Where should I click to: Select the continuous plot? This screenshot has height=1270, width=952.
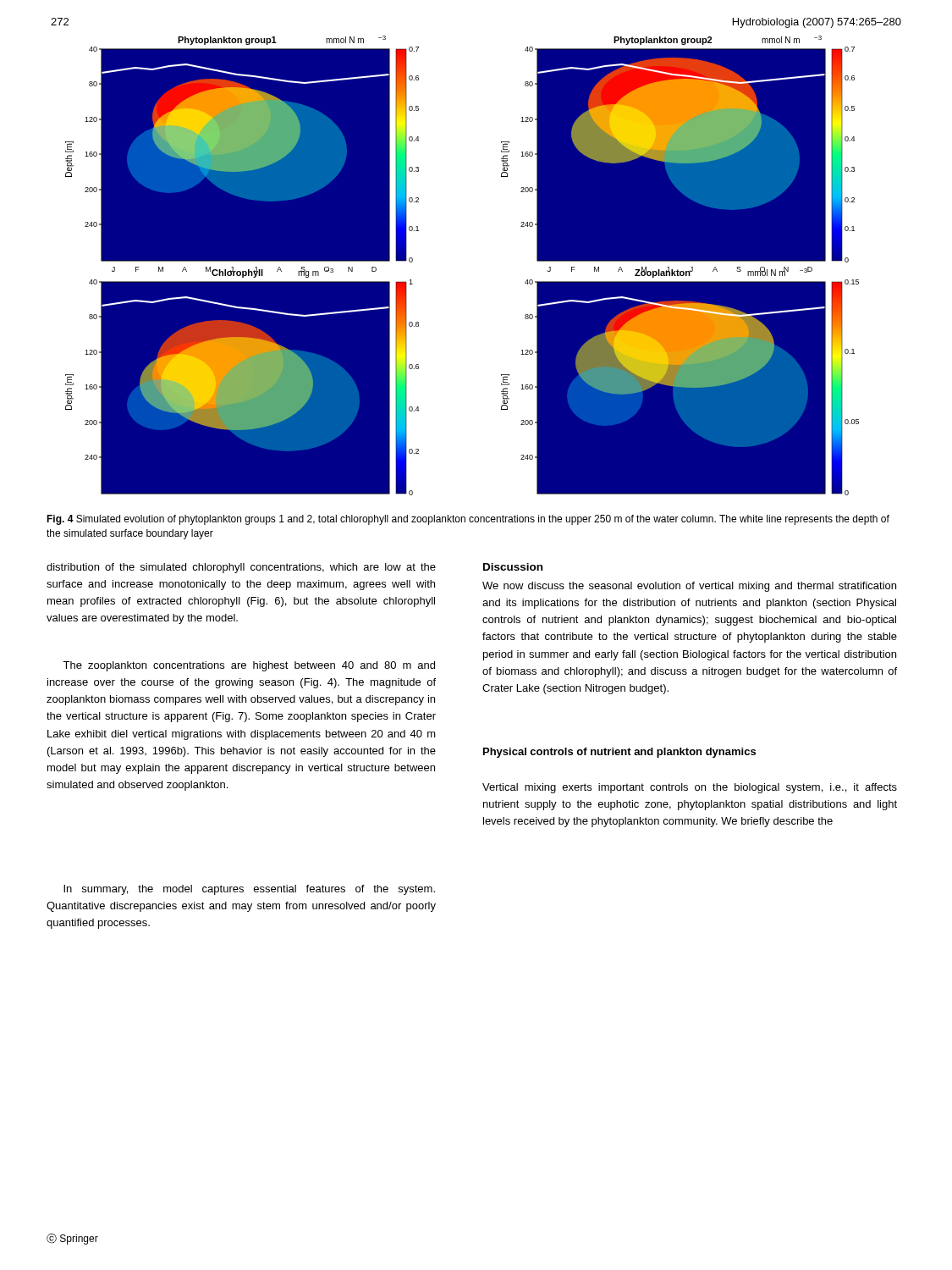point(478,265)
